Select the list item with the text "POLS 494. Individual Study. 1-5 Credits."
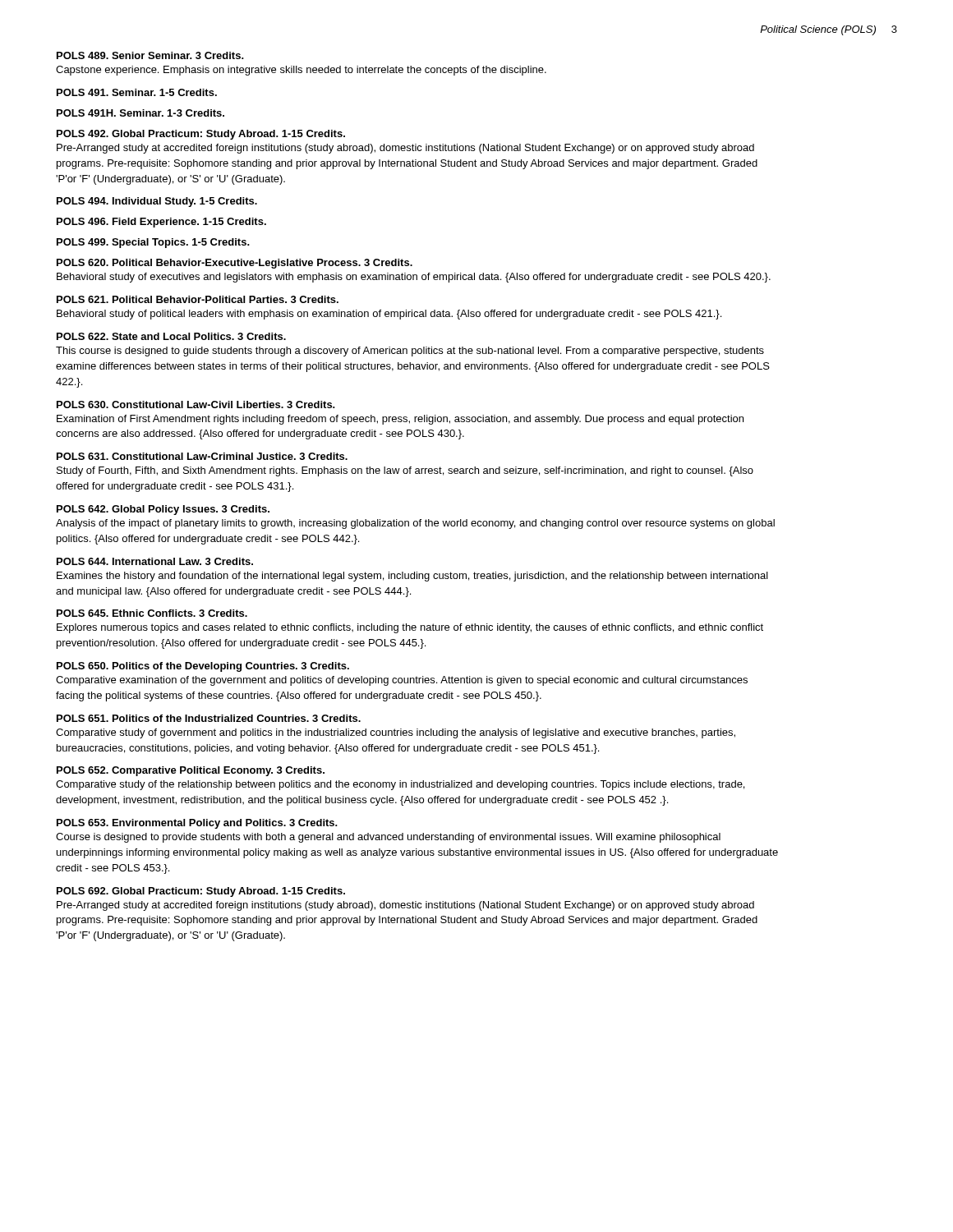953x1232 pixels. point(157,202)
